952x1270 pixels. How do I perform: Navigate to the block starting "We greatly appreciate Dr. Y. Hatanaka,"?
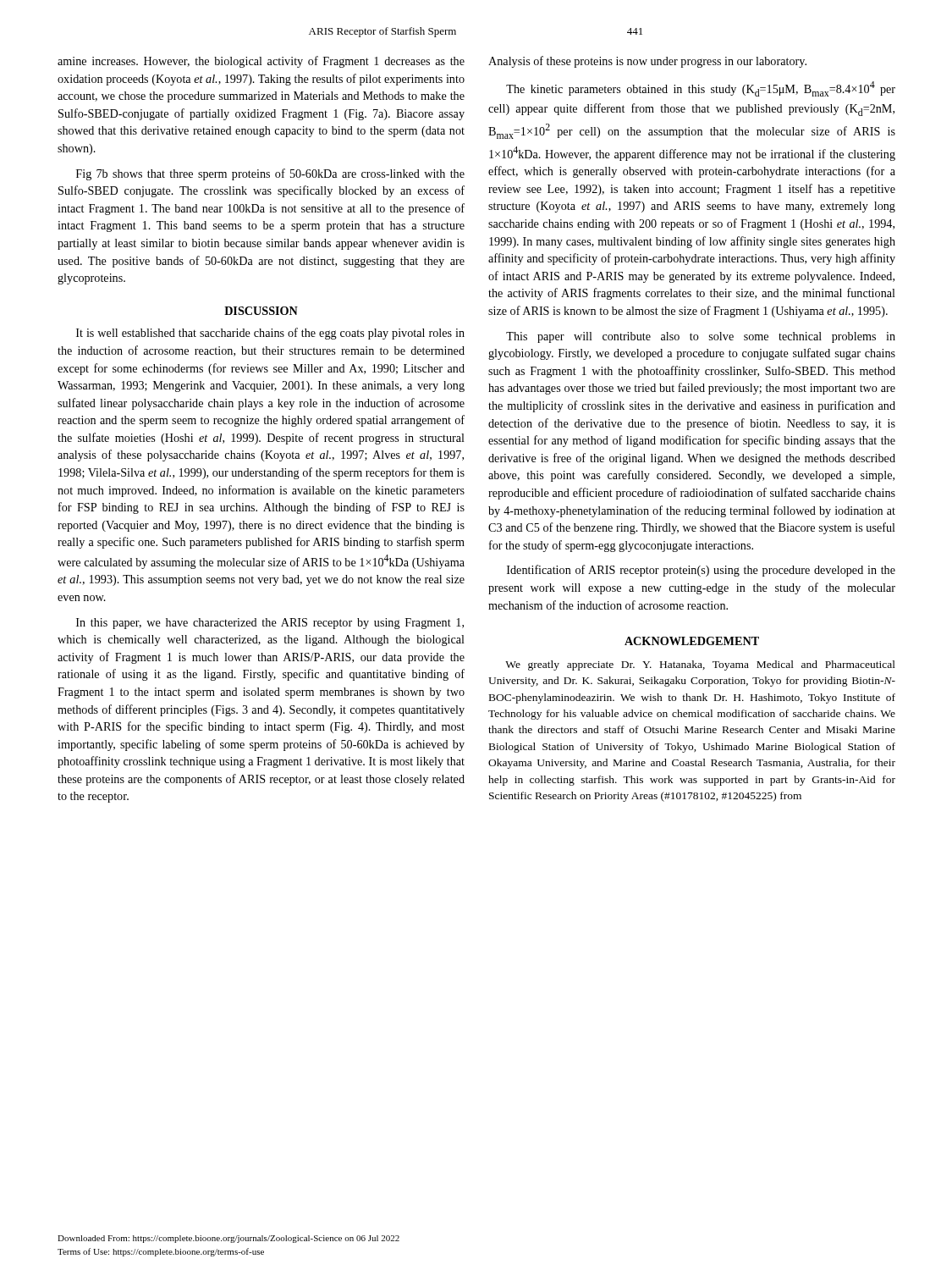point(692,730)
